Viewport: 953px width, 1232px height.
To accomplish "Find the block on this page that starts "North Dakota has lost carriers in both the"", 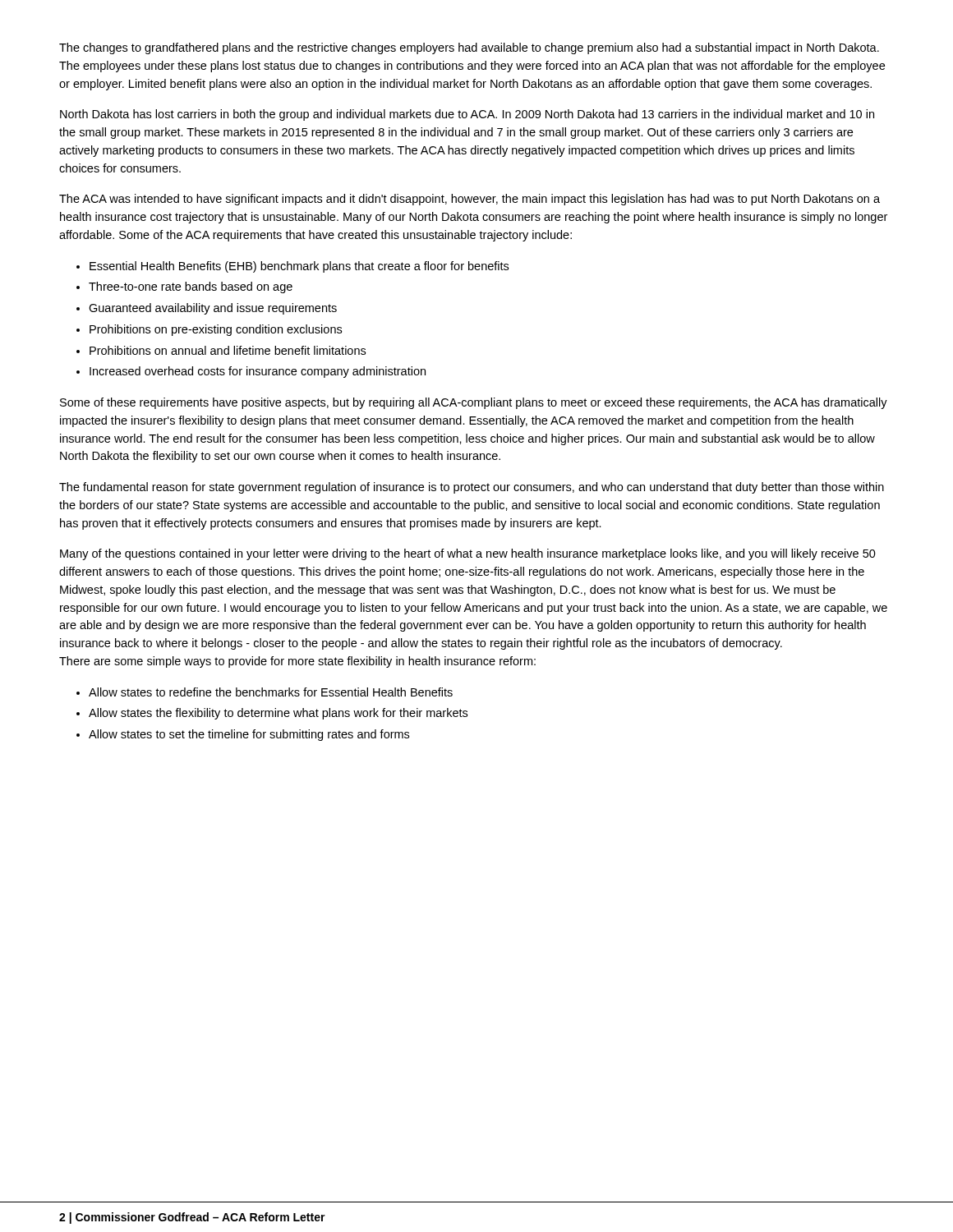I will [x=467, y=141].
